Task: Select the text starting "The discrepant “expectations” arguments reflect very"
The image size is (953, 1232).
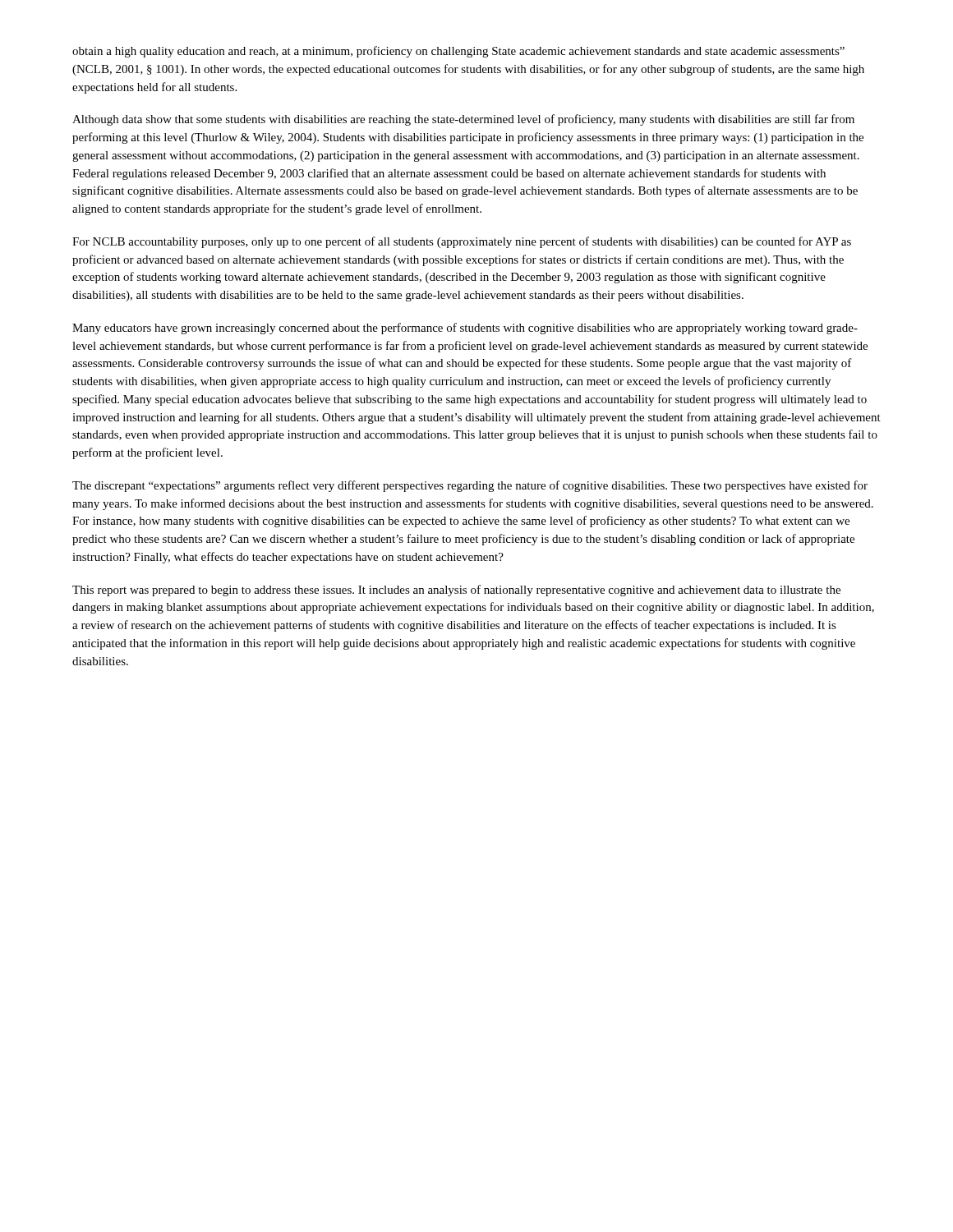Action: click(x=473, y=521)
